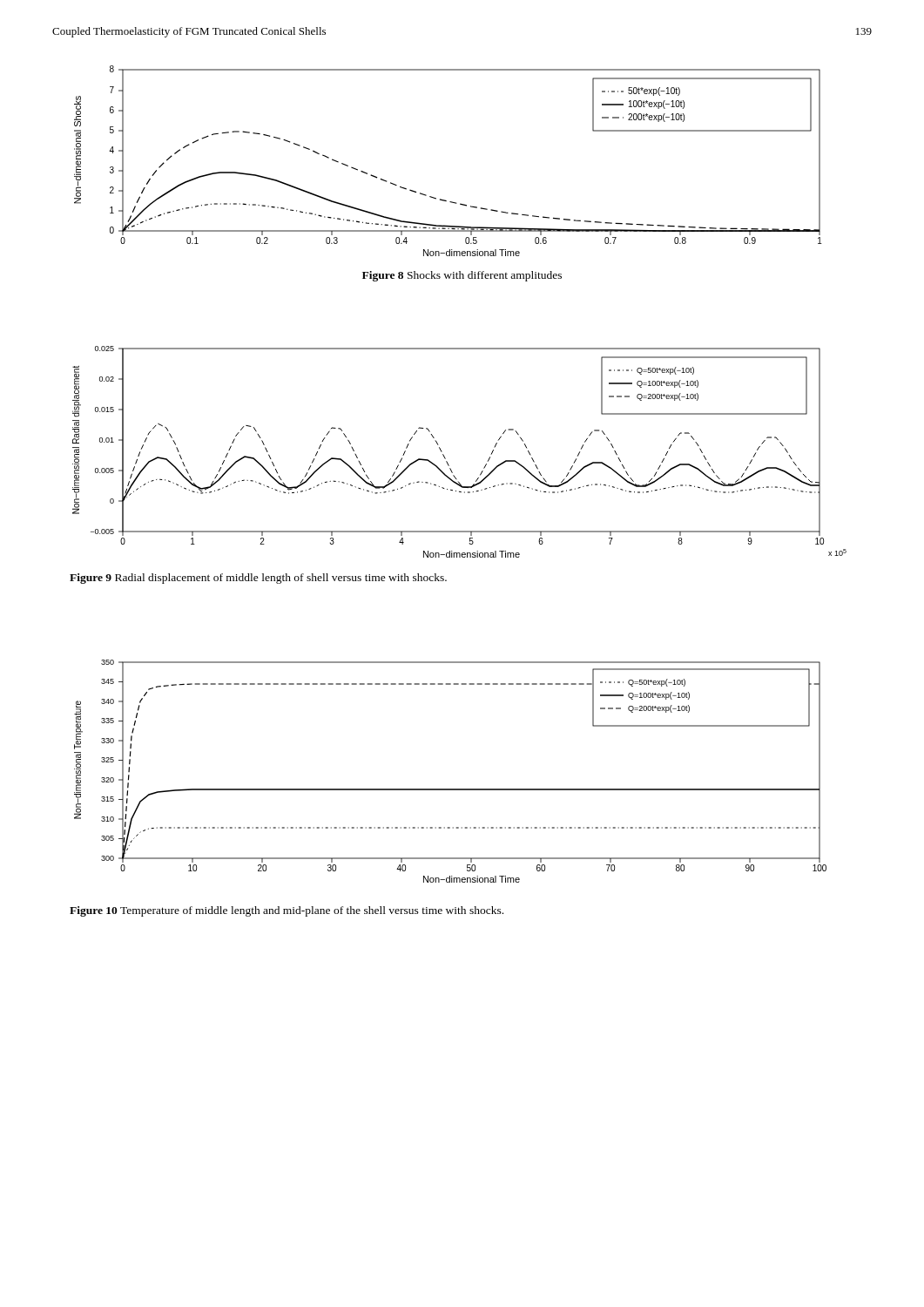This screenshot has height=1307, width=924.
Task: Select the caption that reads "Figure 9 Radial"
Action: (x=258, y=577)
